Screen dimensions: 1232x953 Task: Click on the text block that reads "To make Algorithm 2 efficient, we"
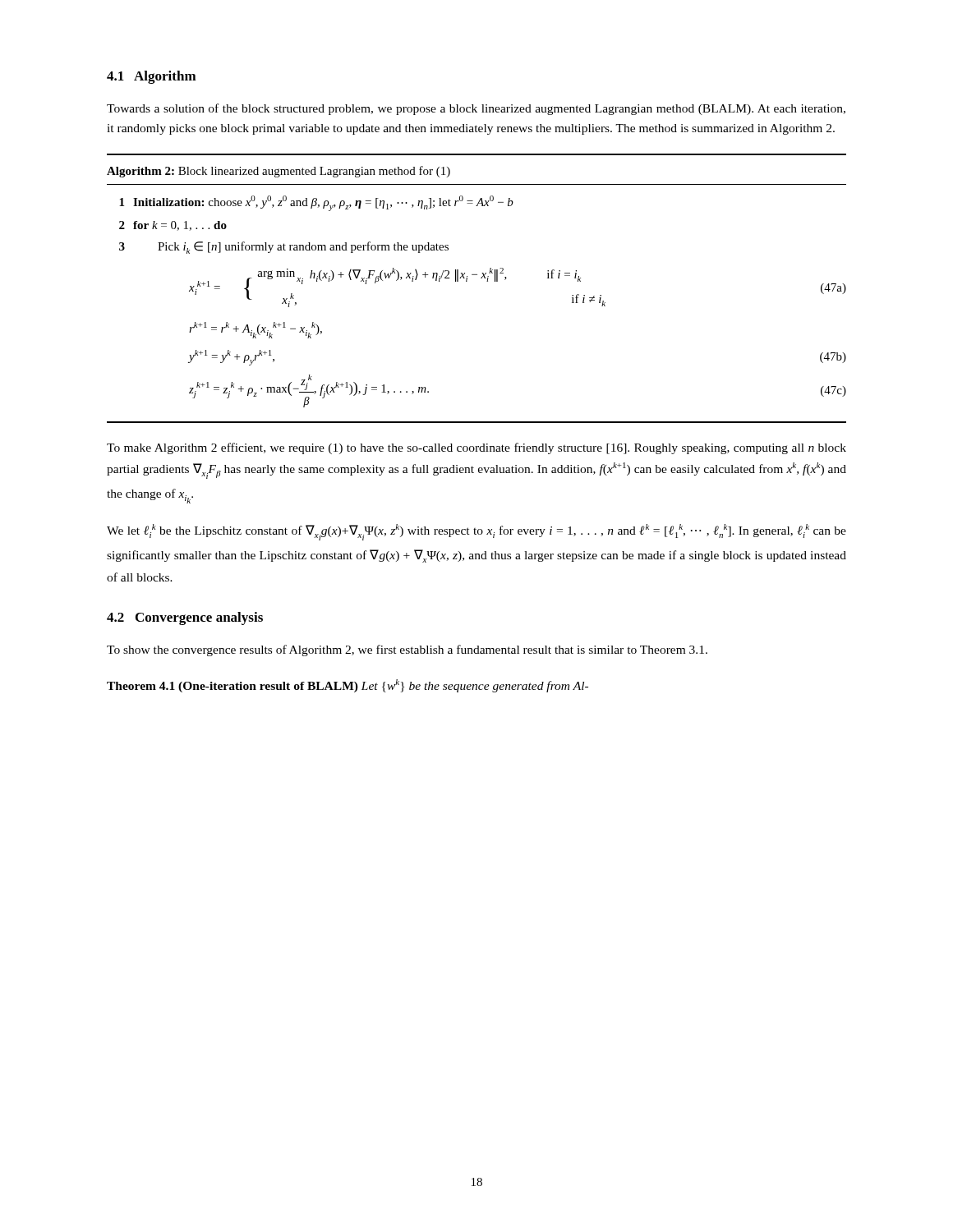(476, 473)
